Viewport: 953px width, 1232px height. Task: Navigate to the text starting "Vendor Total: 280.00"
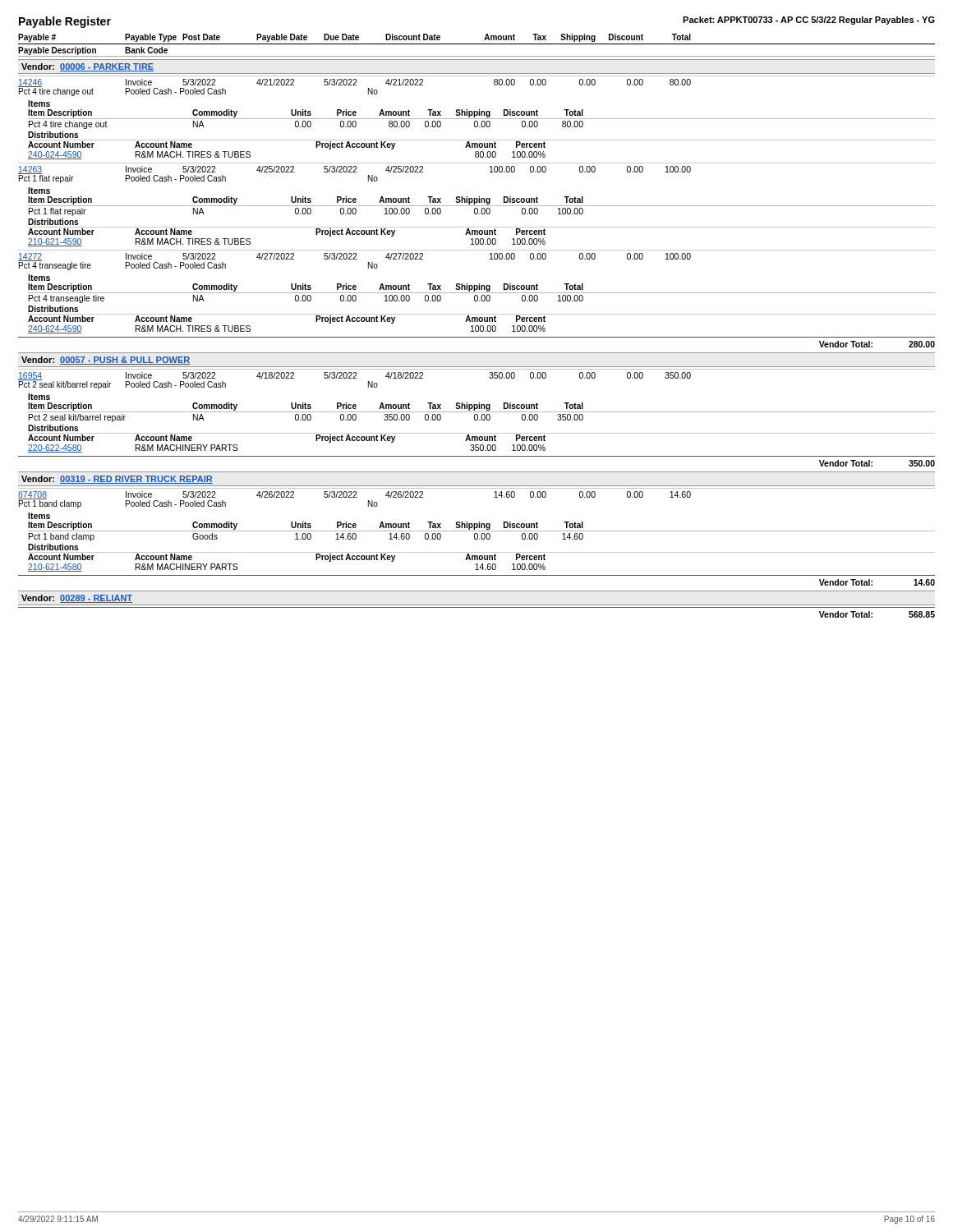[x=877, y=344]
